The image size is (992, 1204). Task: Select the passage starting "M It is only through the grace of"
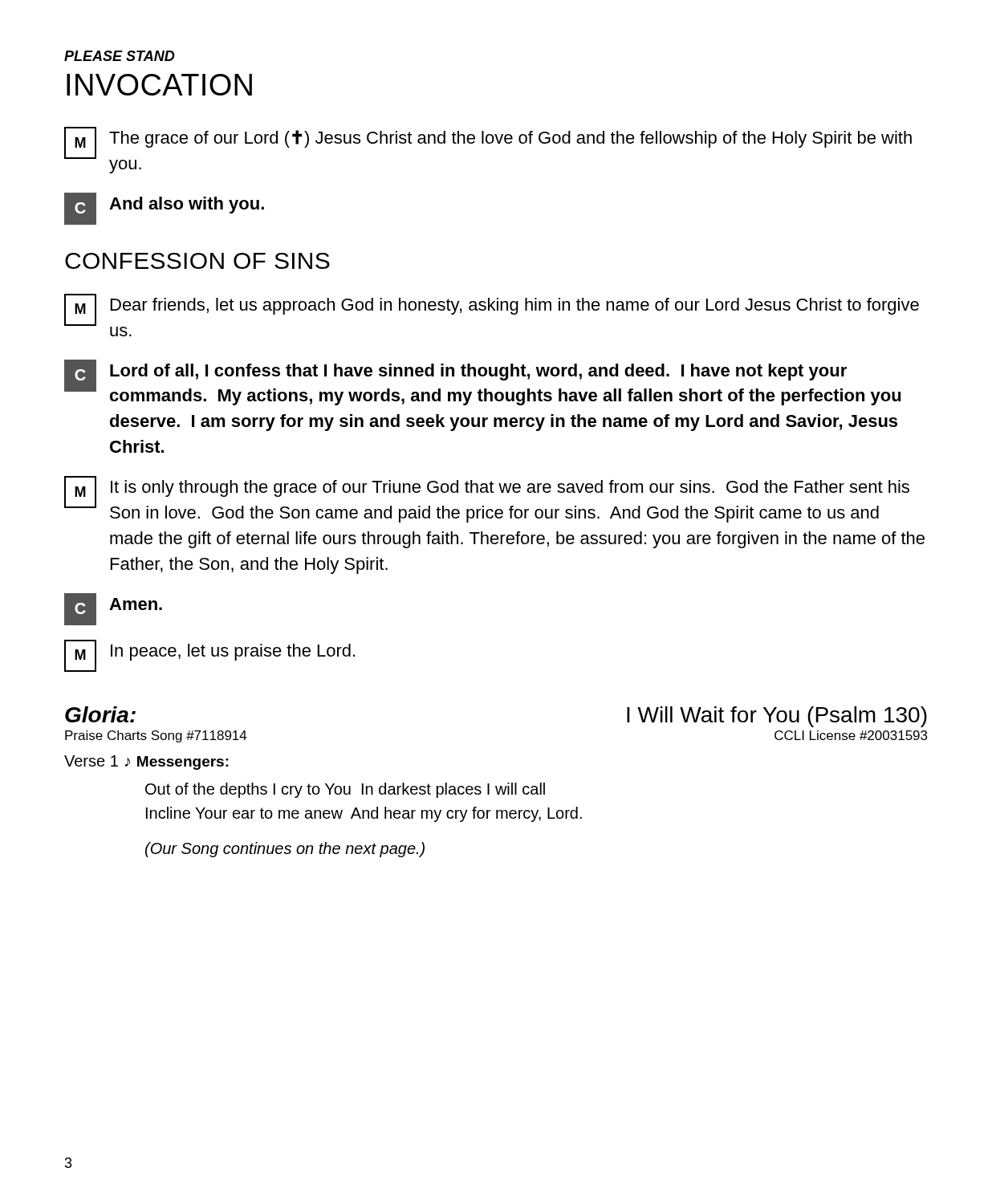(496, 526)
